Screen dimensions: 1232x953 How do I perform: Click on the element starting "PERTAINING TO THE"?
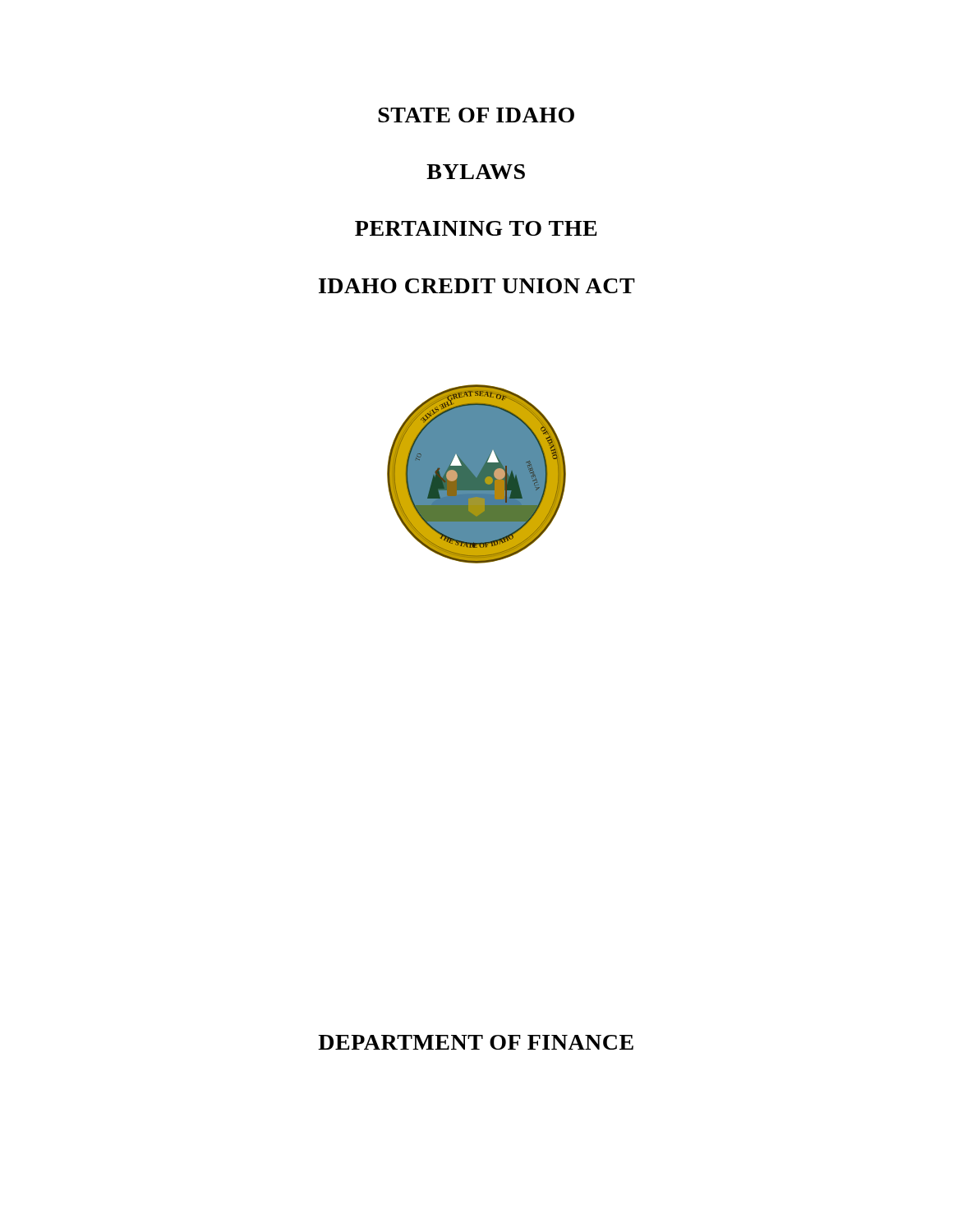476,228
